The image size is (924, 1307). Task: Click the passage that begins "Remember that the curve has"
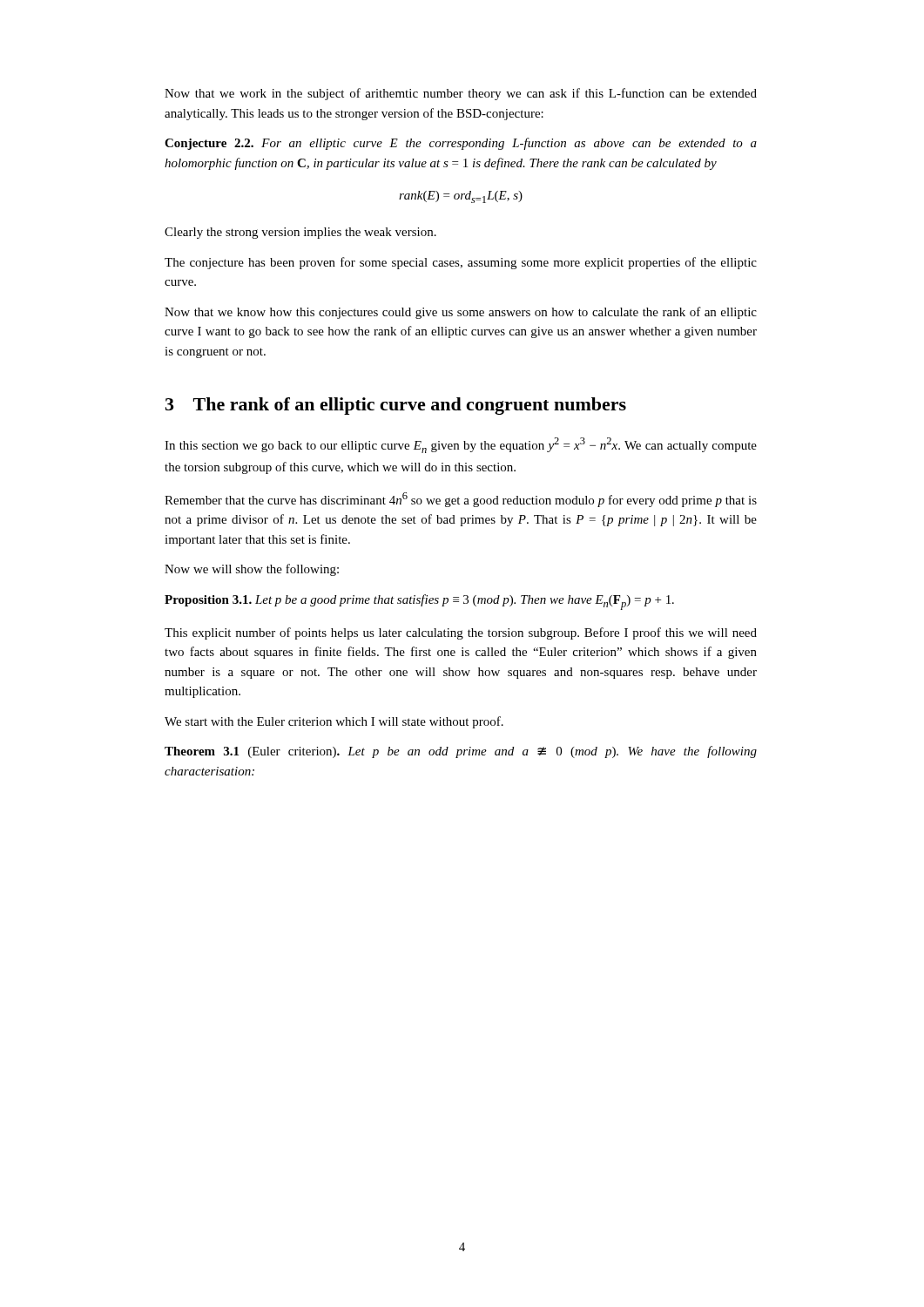tap(461, 518)
